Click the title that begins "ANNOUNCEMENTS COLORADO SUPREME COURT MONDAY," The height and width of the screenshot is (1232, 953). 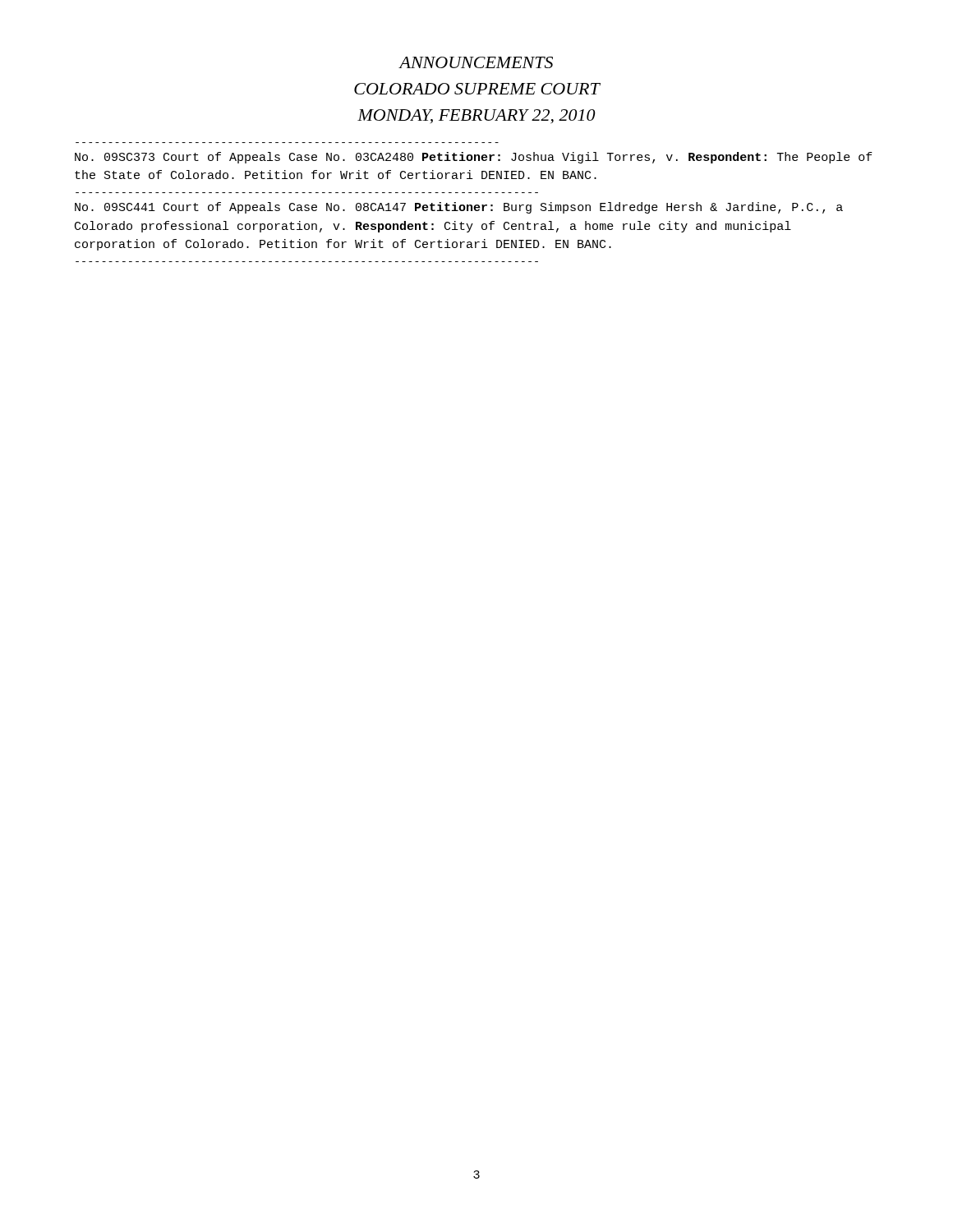point(476,89)
